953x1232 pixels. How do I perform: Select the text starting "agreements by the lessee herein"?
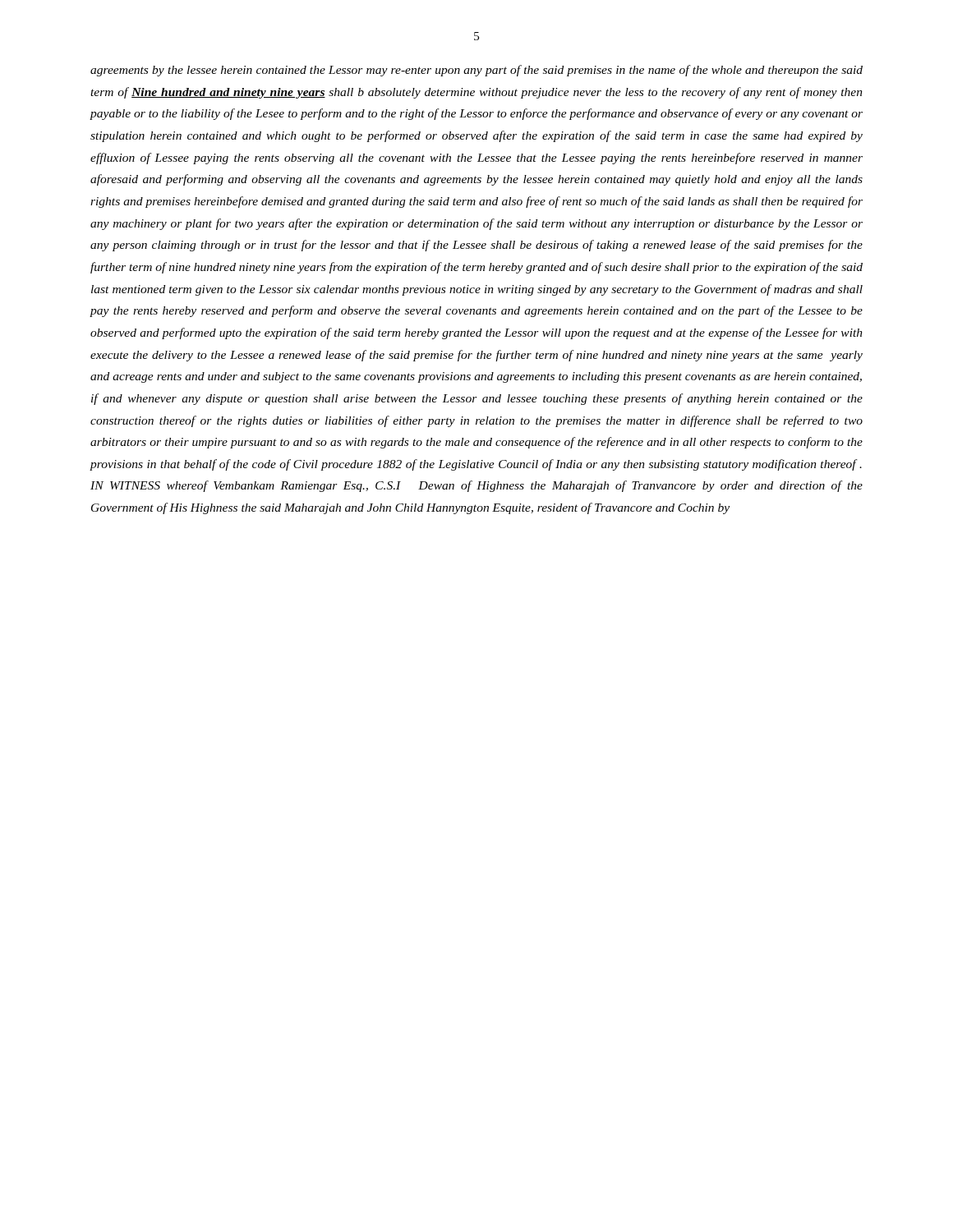[476, 288]
